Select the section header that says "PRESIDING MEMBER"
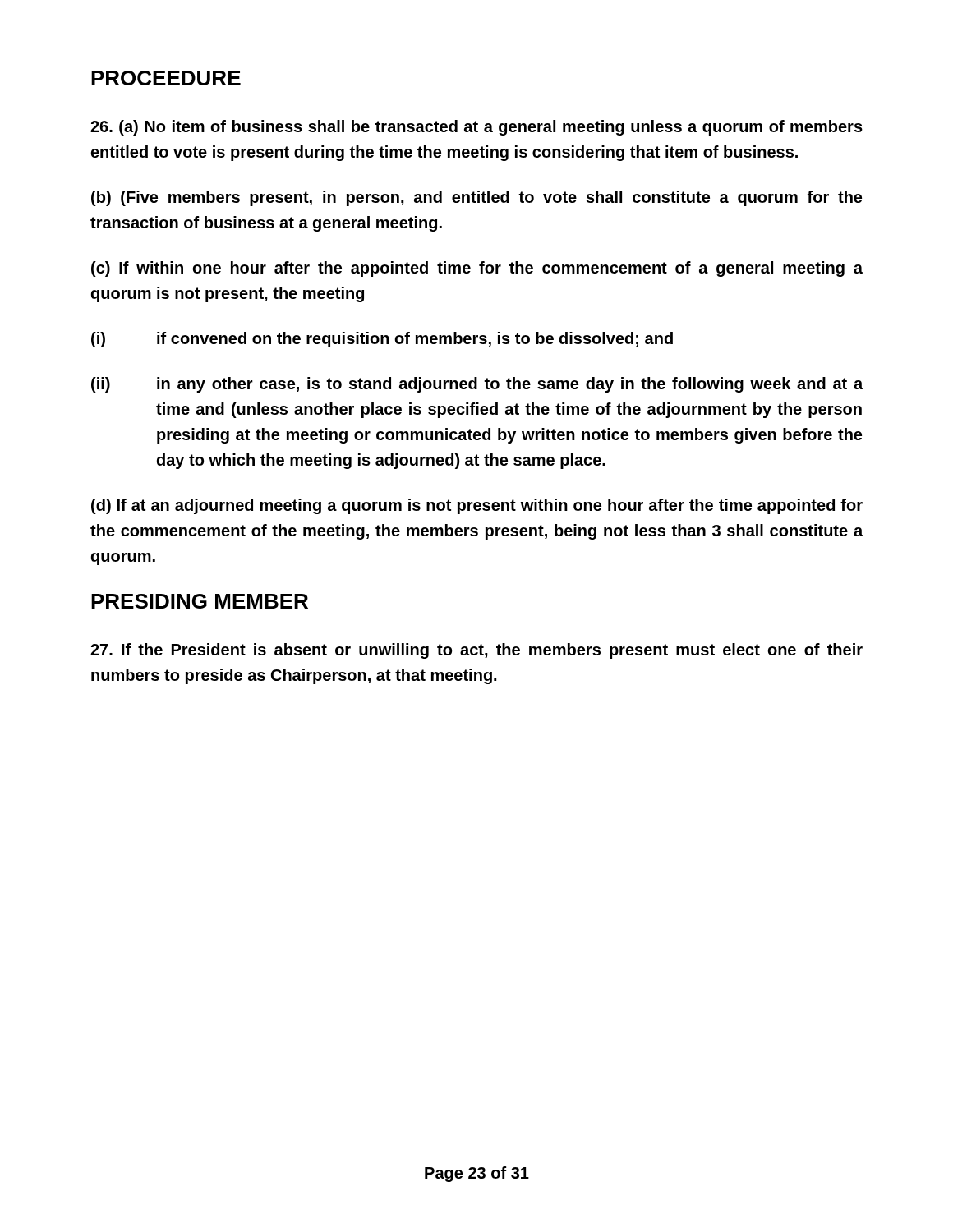This screenshot has height=1232, width=953. pyautogui.click(x=200, y=601)
